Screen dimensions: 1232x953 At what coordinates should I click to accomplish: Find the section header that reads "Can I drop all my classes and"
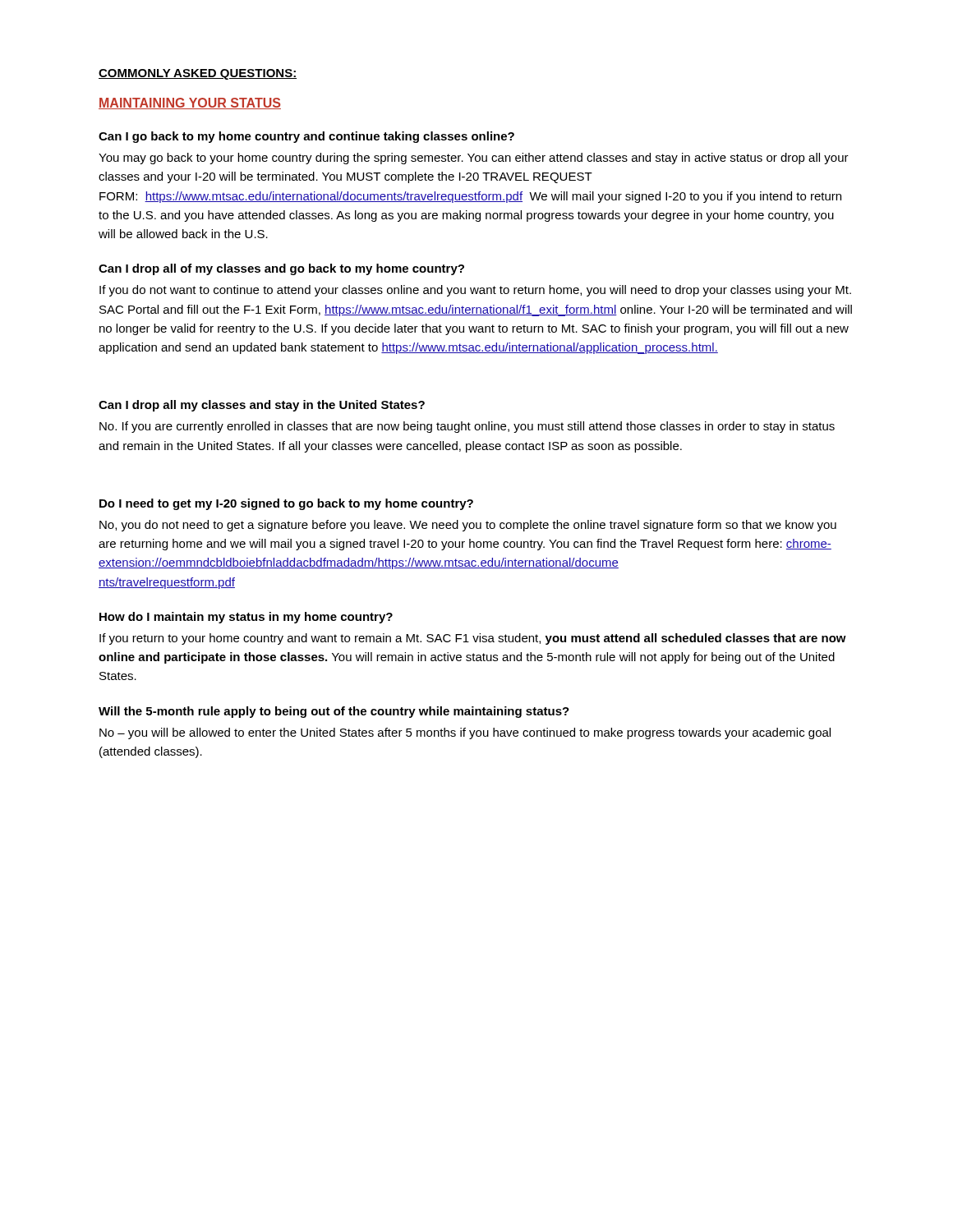262,405
